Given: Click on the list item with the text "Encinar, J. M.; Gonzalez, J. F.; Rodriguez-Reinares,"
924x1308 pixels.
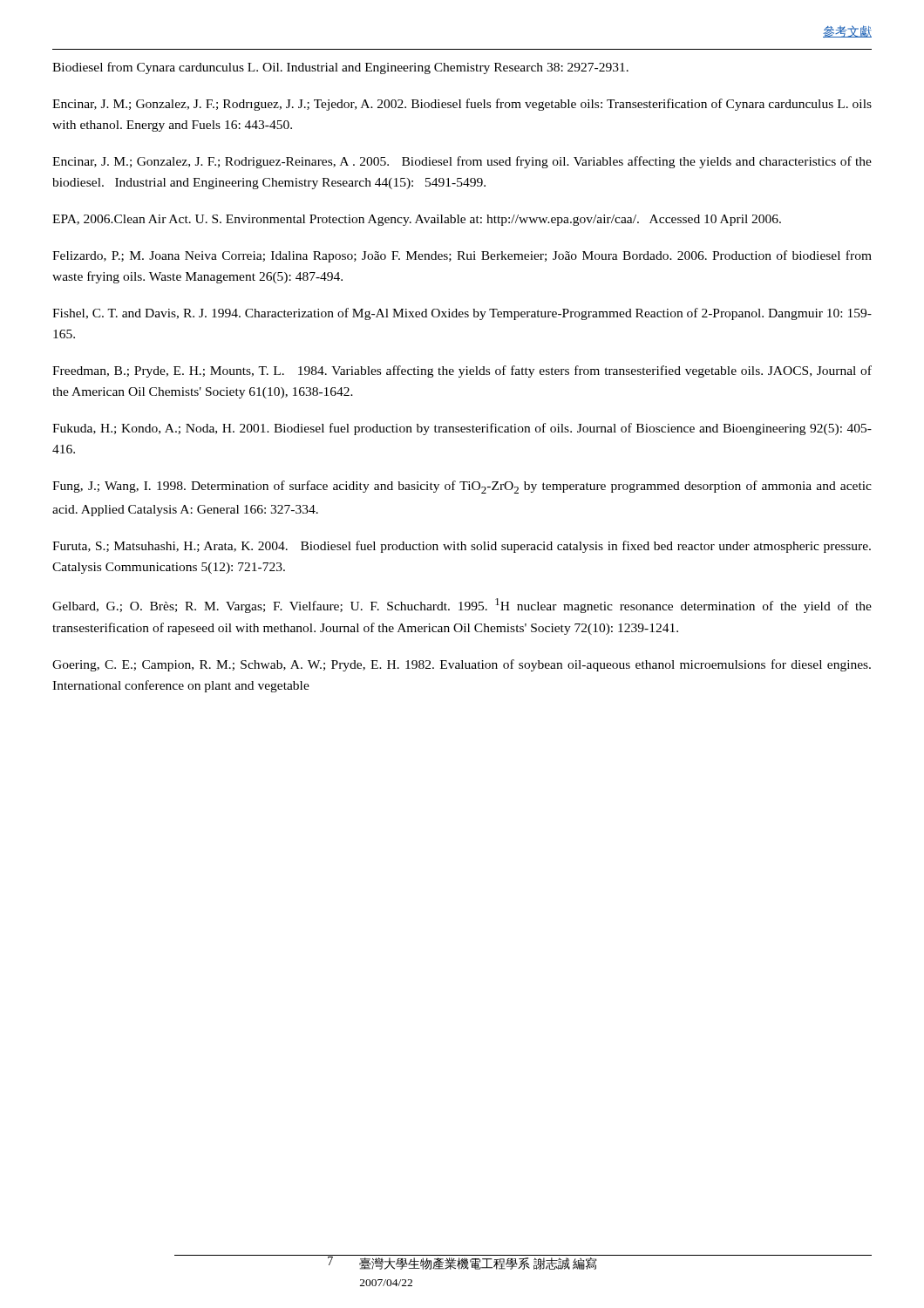Looking at the screenshot, I should coord(462,171).
